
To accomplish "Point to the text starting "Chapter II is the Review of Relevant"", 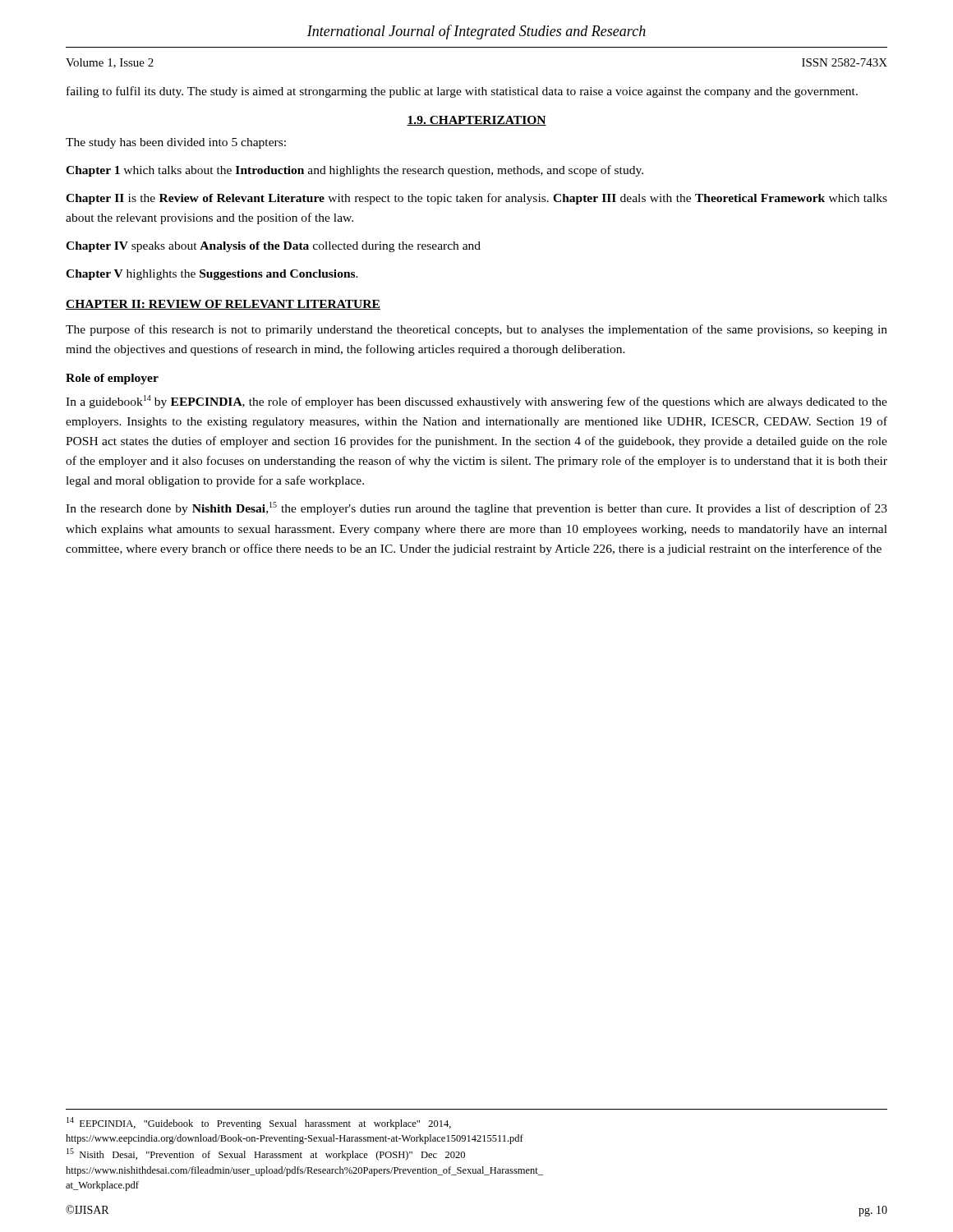I will click(x=476, y=207).
